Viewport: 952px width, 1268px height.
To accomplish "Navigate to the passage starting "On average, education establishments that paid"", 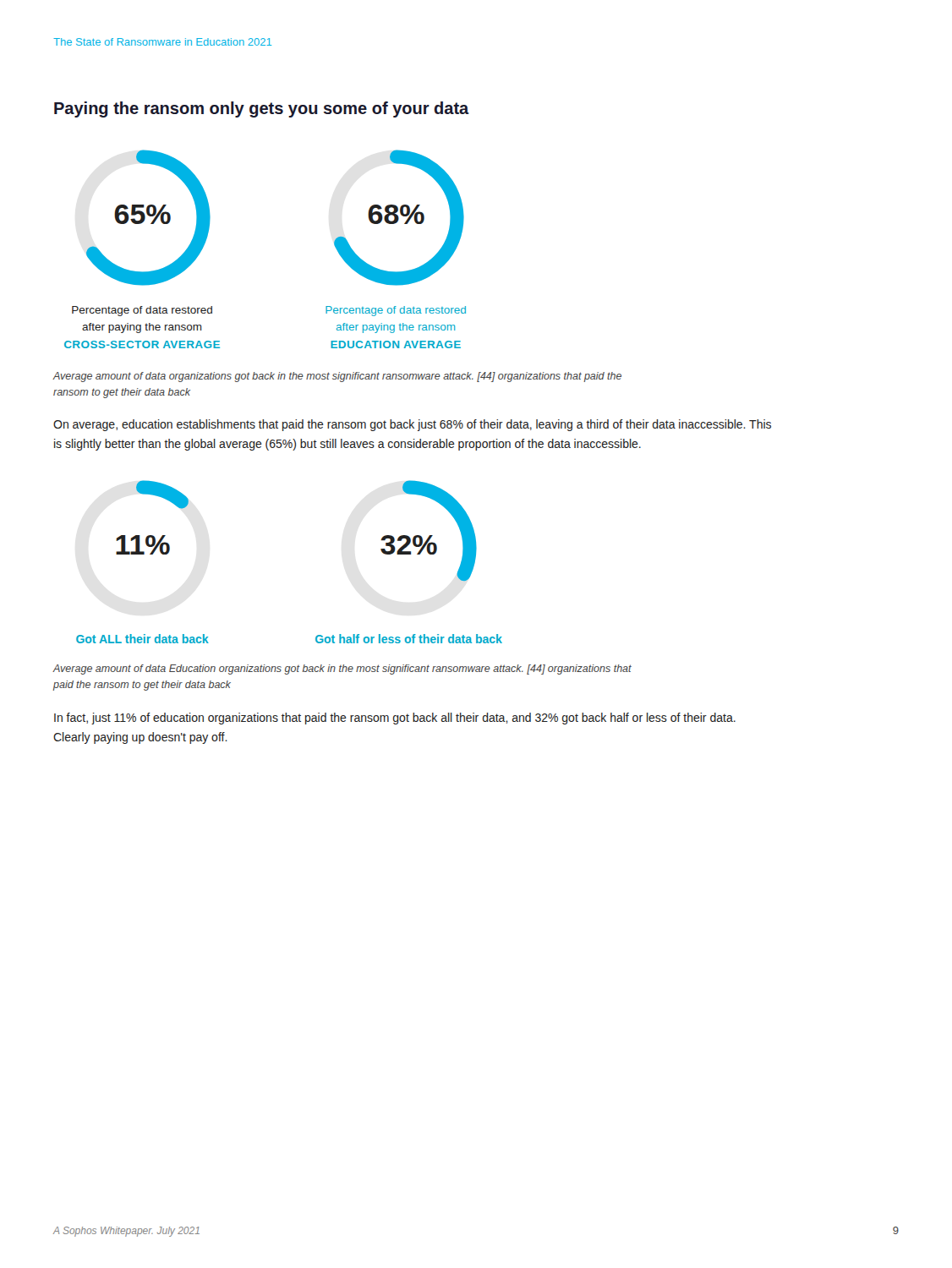I will [x=413, y=435].
